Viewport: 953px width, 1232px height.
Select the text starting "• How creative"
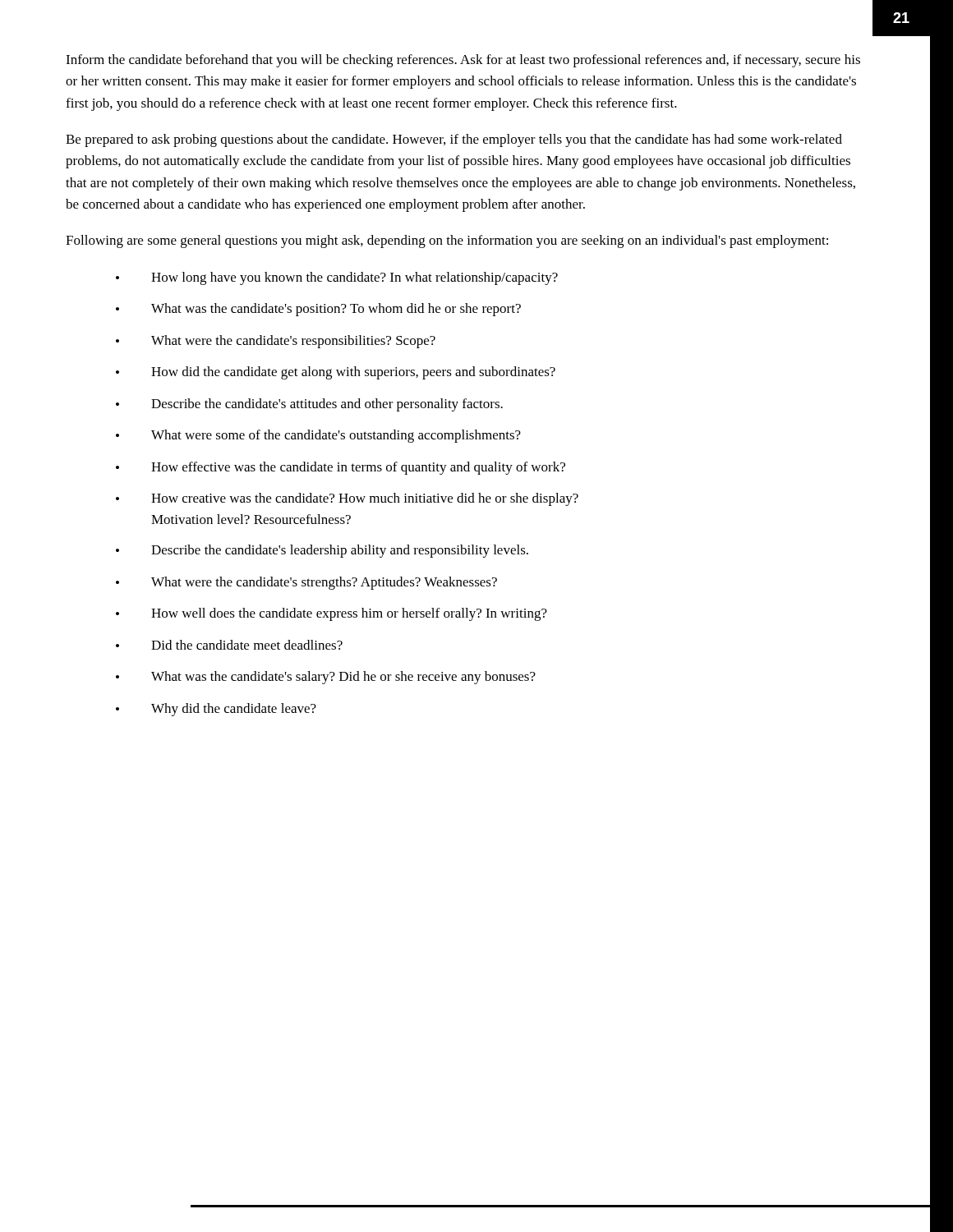(x=464, y=509)
